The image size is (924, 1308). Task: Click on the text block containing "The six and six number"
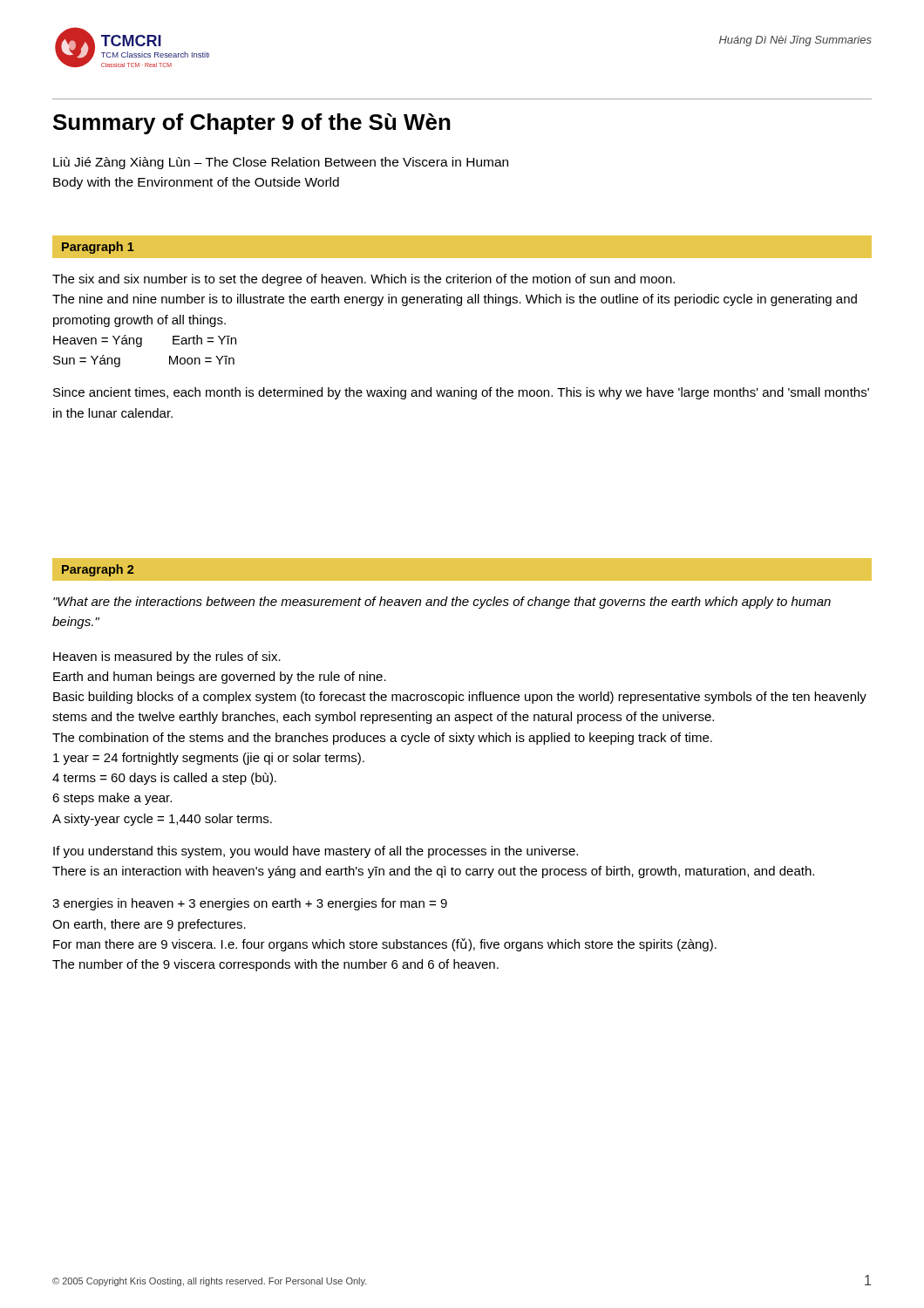(x=363, y=280)
